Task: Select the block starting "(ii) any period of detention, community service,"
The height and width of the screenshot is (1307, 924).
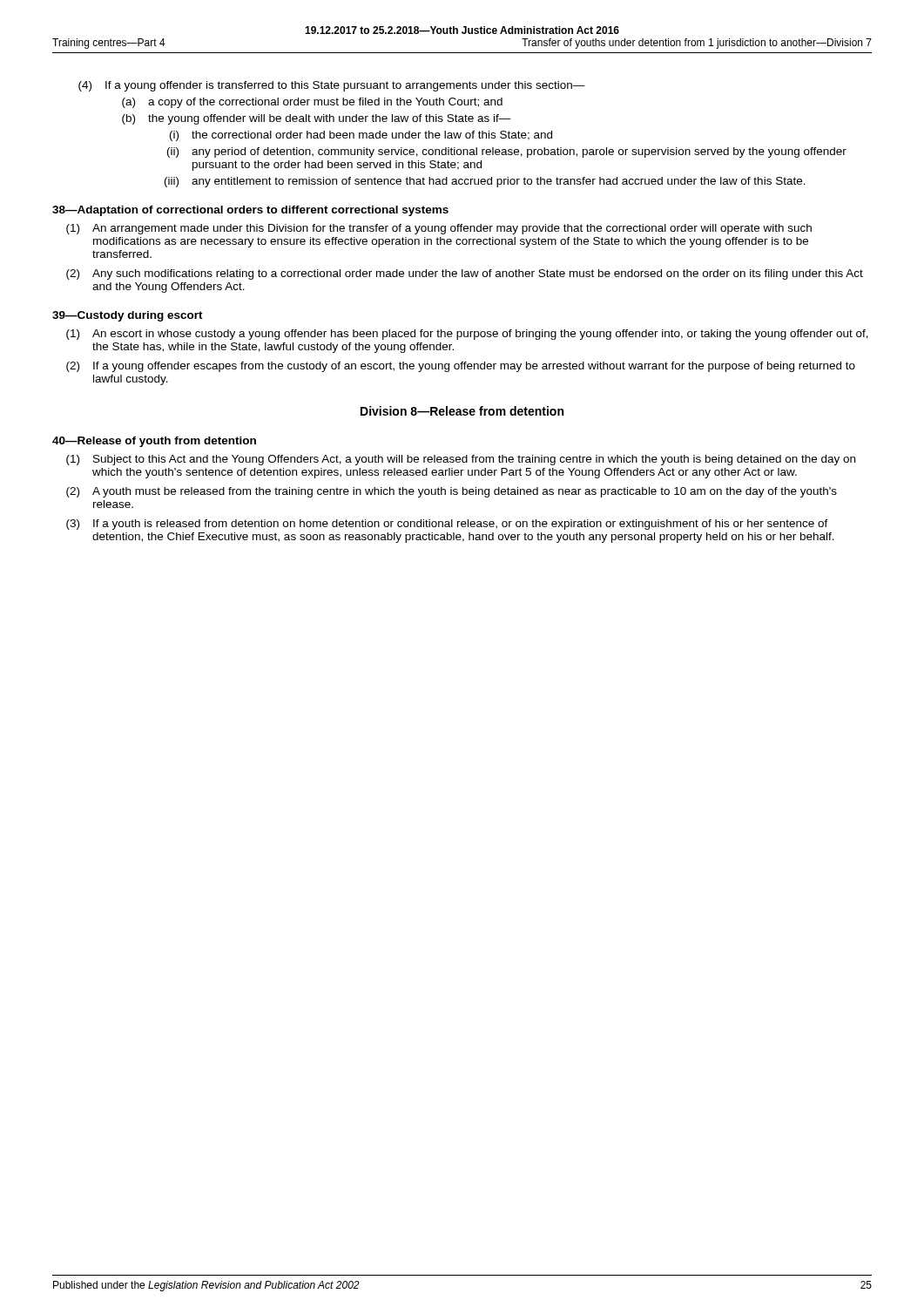Action: pos(510,158)
